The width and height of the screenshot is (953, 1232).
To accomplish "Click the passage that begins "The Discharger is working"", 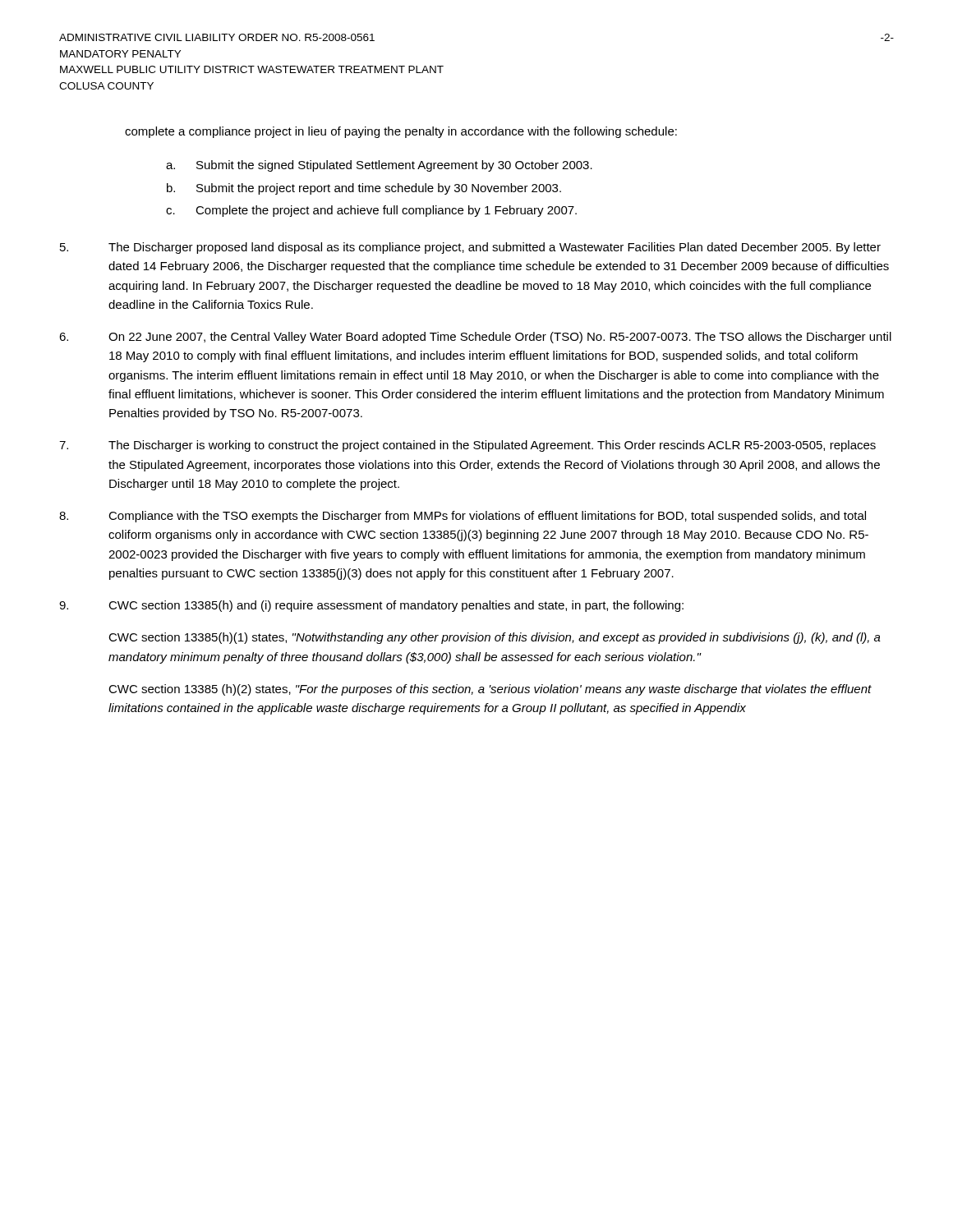I will click(476, 464).
